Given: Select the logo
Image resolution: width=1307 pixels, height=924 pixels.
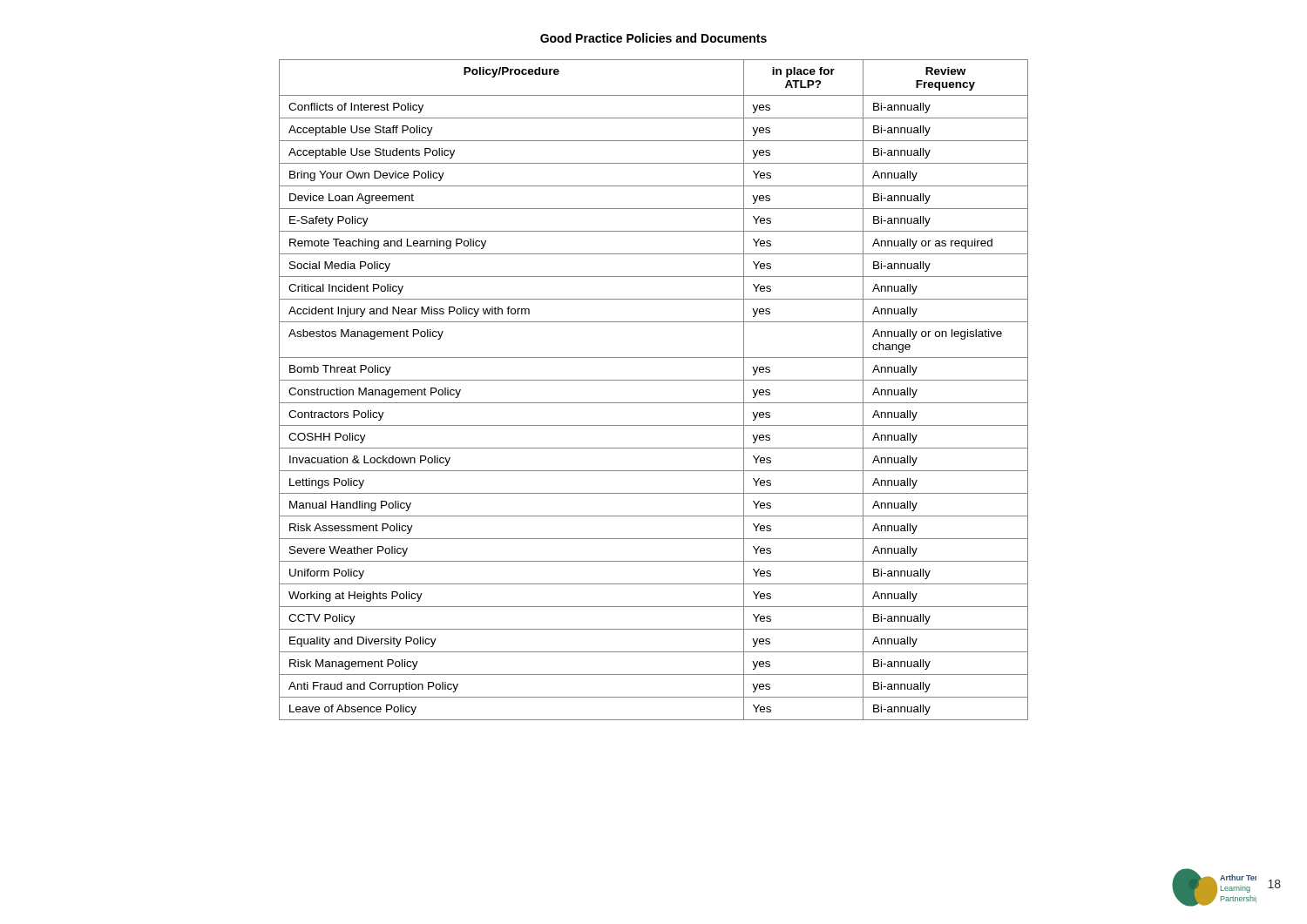Looking at the screenshot, I should click(1221, 884).
